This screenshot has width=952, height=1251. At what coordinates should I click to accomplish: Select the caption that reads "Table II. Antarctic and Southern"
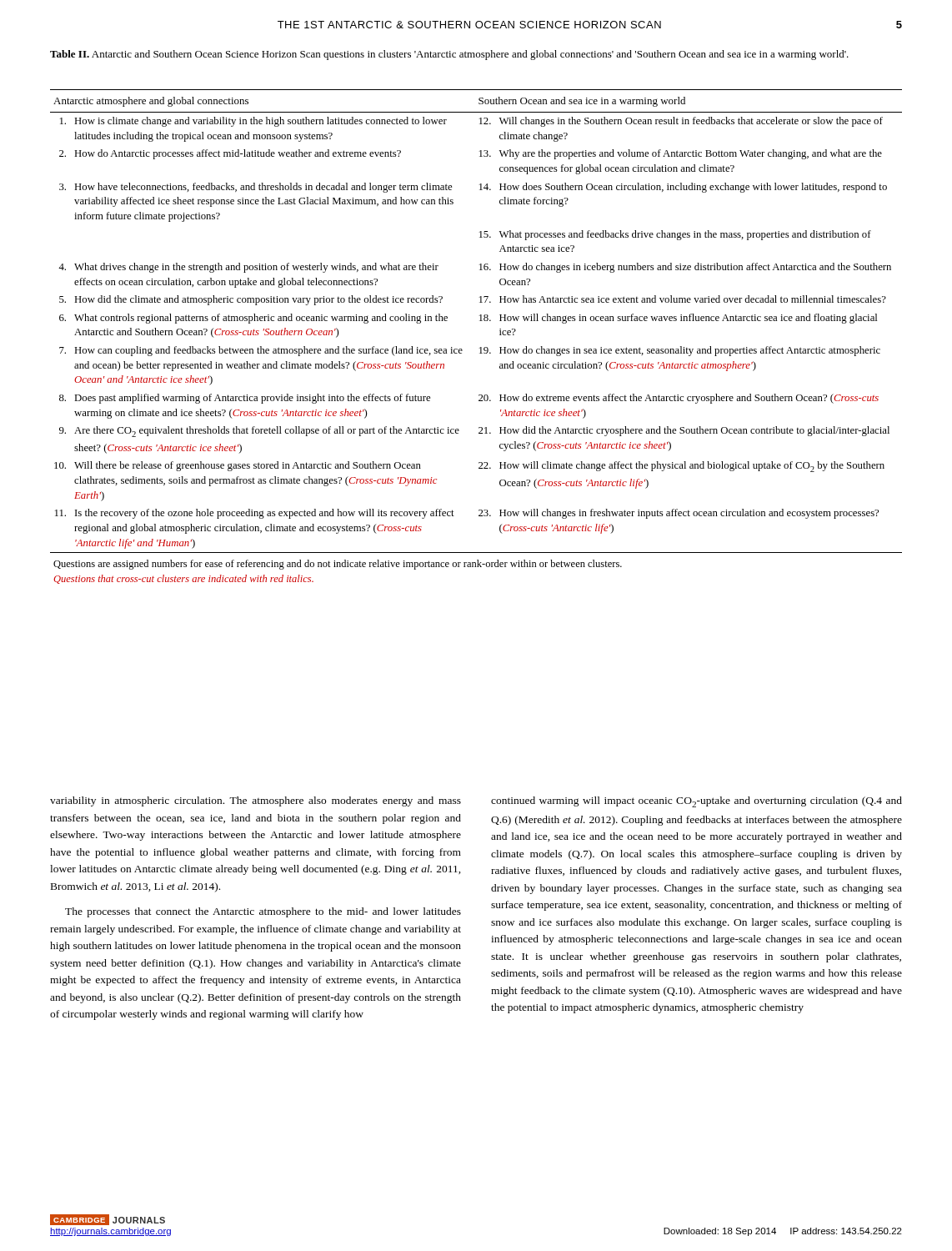coord(476,55)
